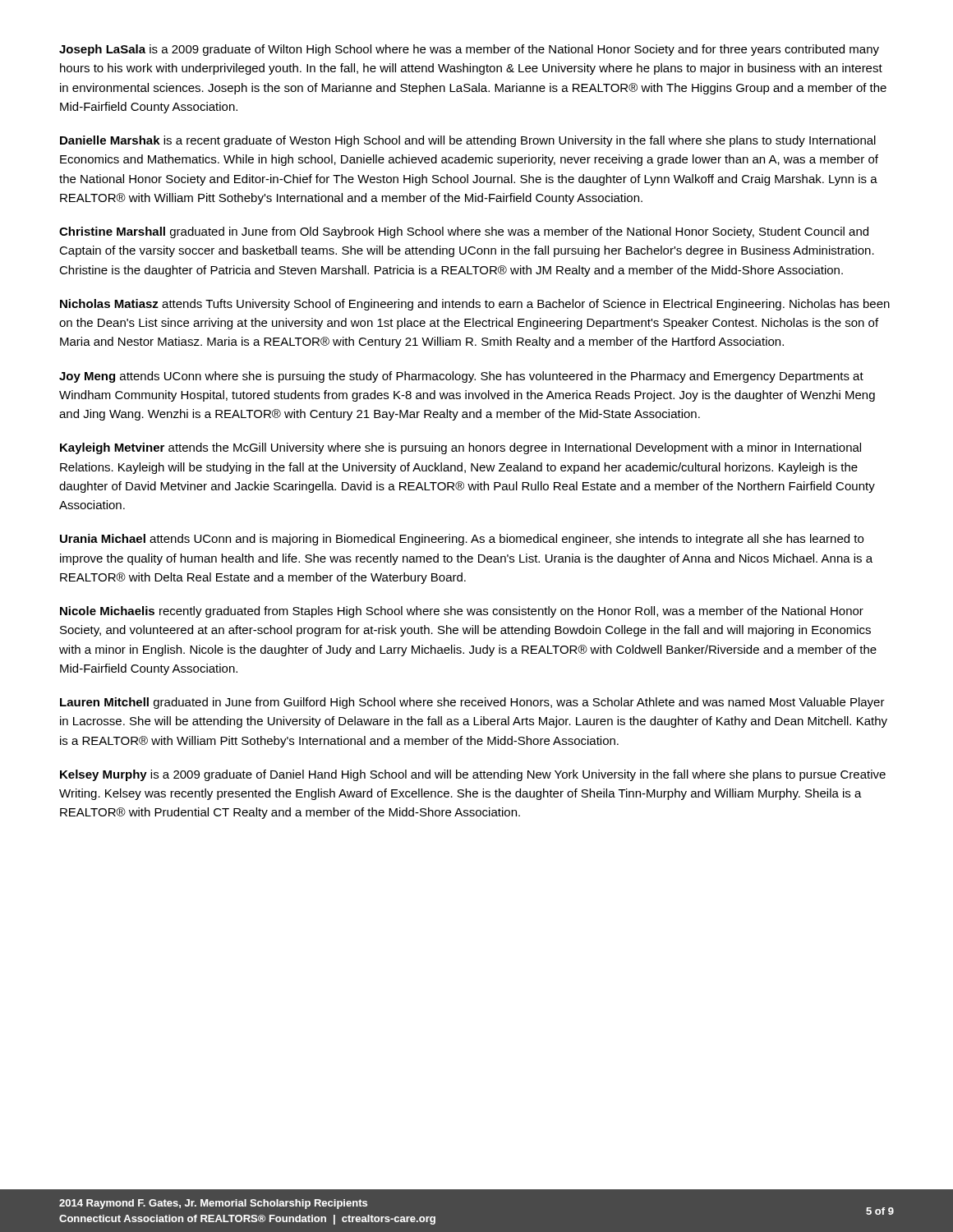Click the passage that begins "Joseph LaSala is a 2009"
The height and width of the screenshot is (1232, 953).
point(473,77)
